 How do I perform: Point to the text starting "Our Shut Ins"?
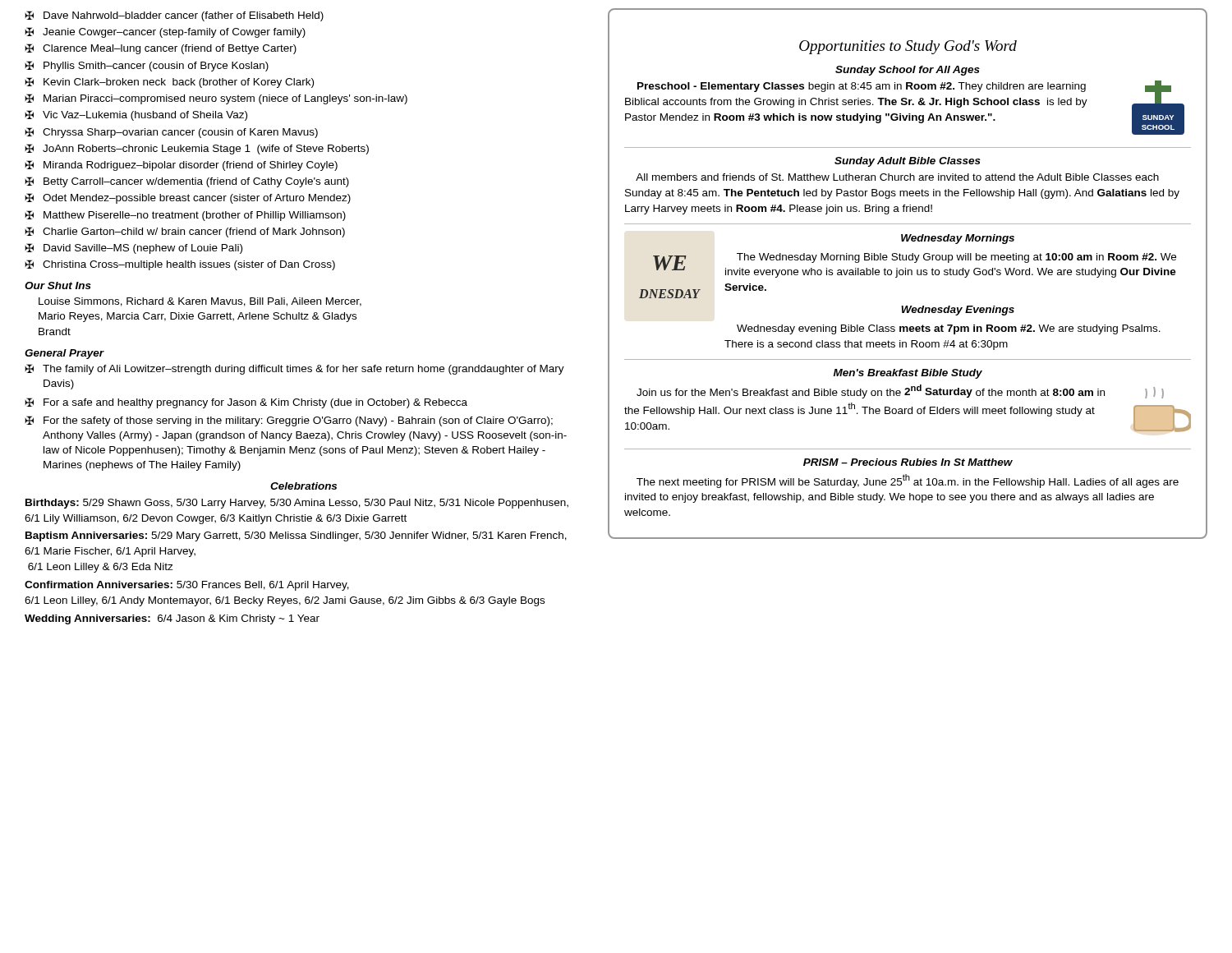(x=58, y=285)
